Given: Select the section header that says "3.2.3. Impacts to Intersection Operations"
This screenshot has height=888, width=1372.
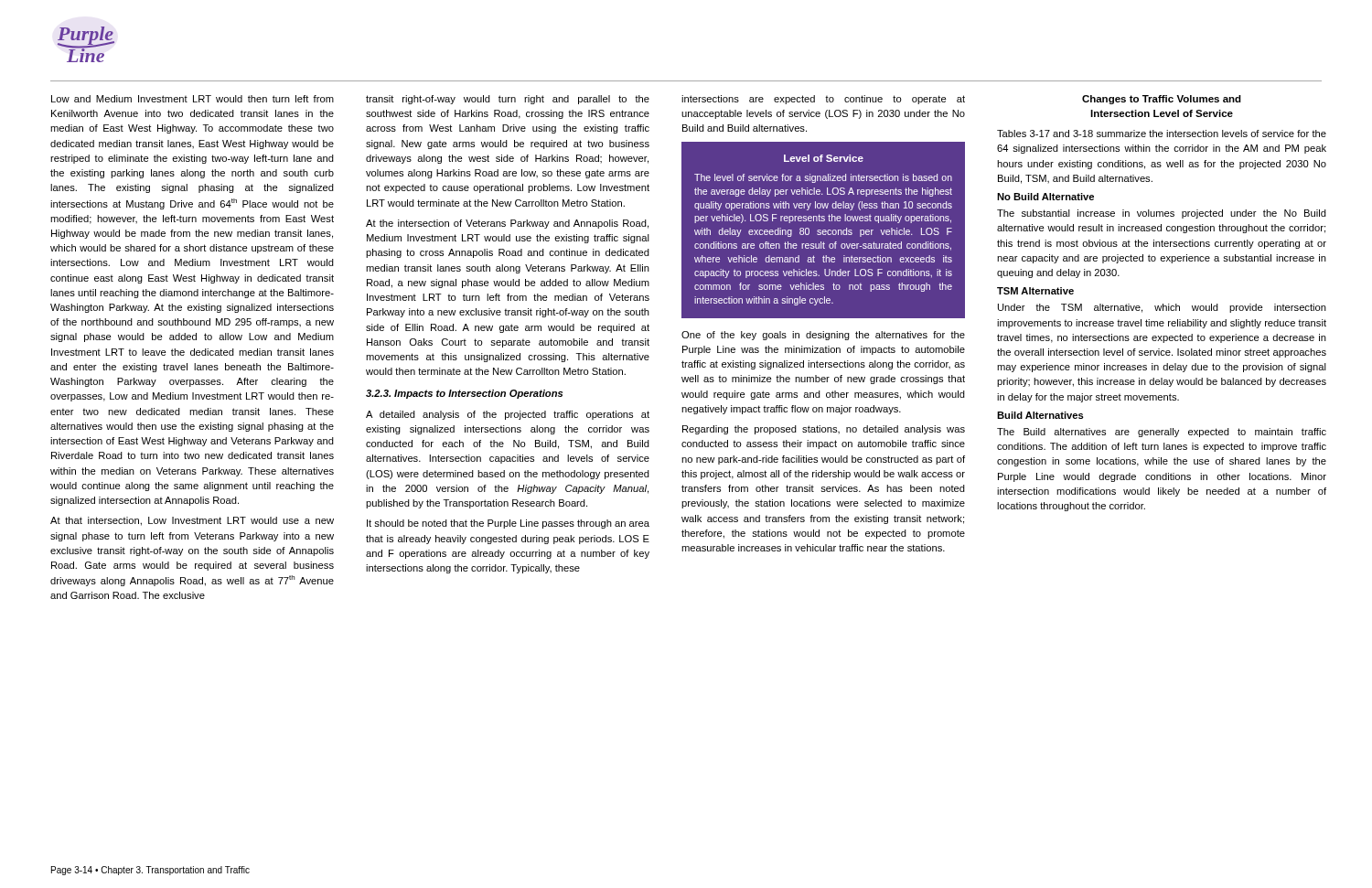Looking at the screenshot, I should tap(508, 394).
